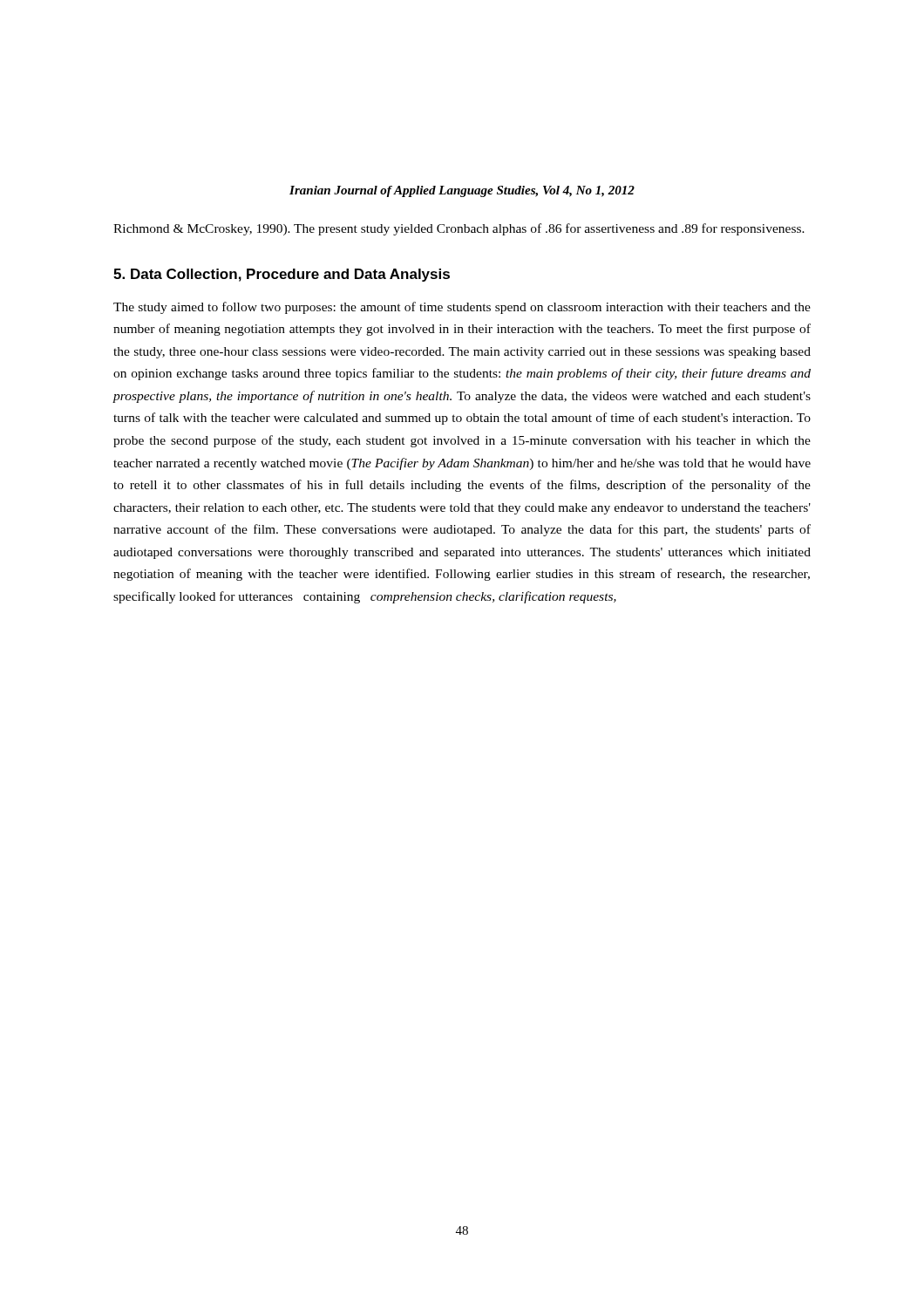Select the text starting "5. Data Collection, Procedure and"
This screenshot has width=924, height=1308.
[282, 274]
